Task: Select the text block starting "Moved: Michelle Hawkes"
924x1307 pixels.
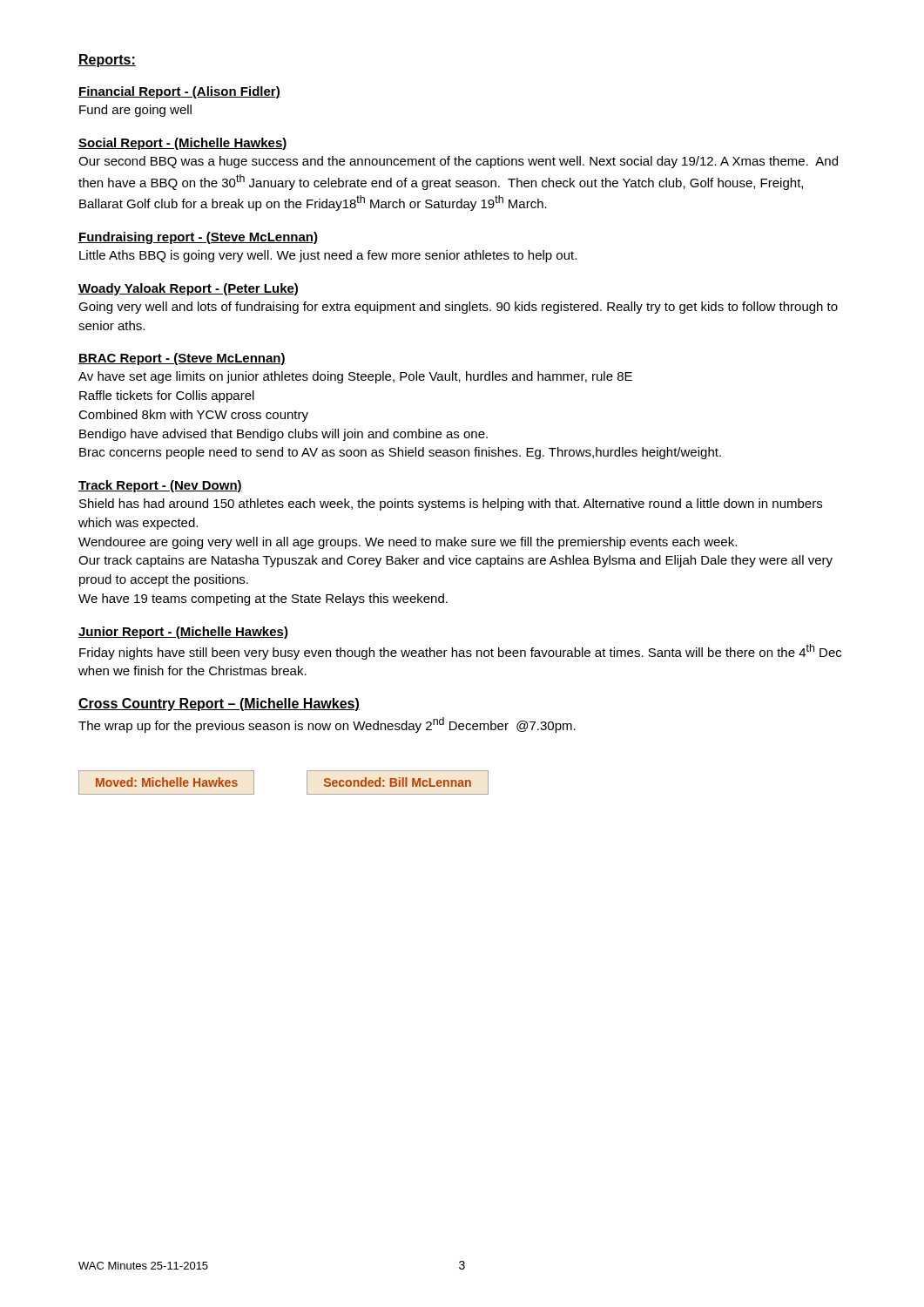Action: pyautogui.click(x=166, y=782)
